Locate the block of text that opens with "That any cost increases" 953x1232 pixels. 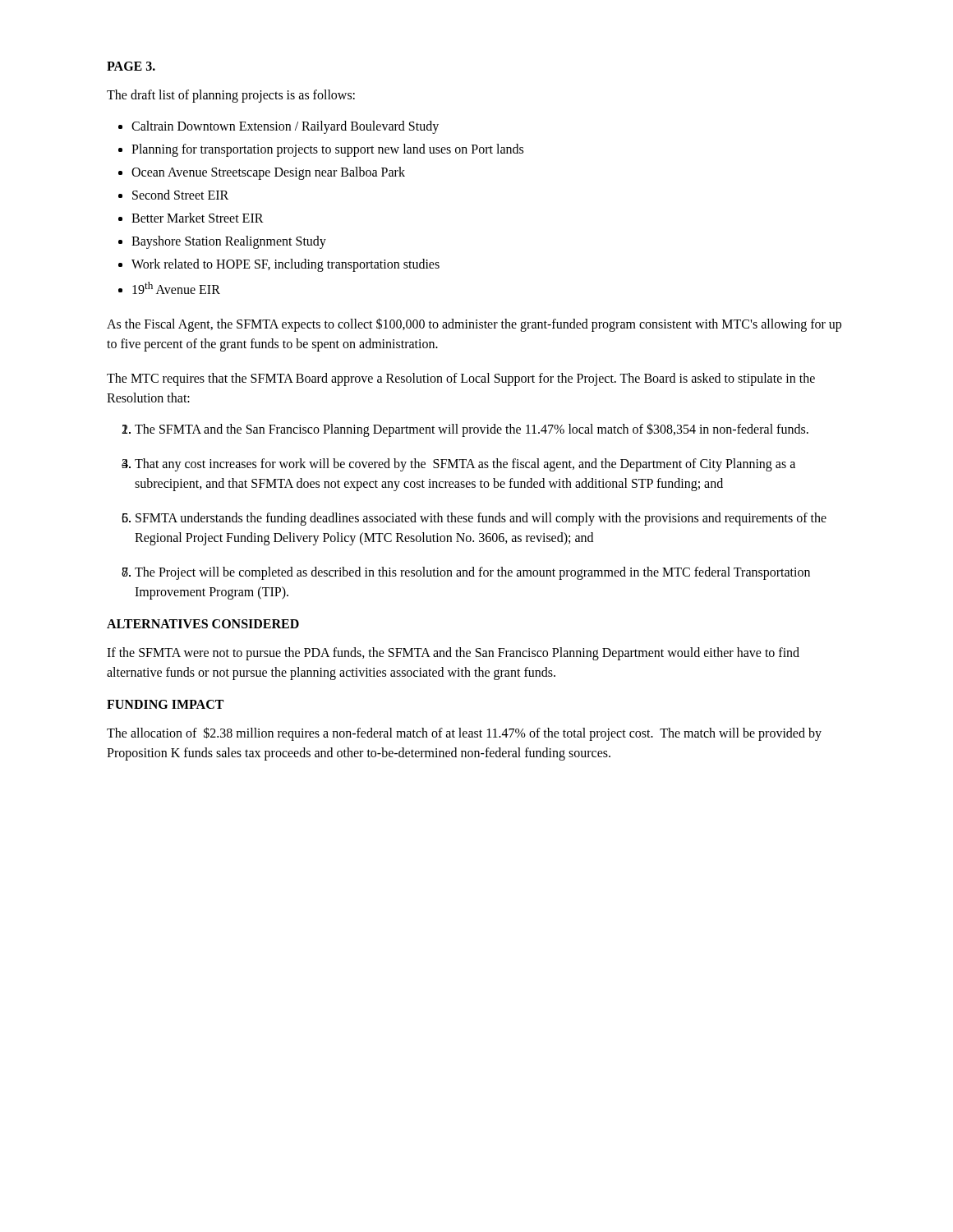tap(490, 474)
